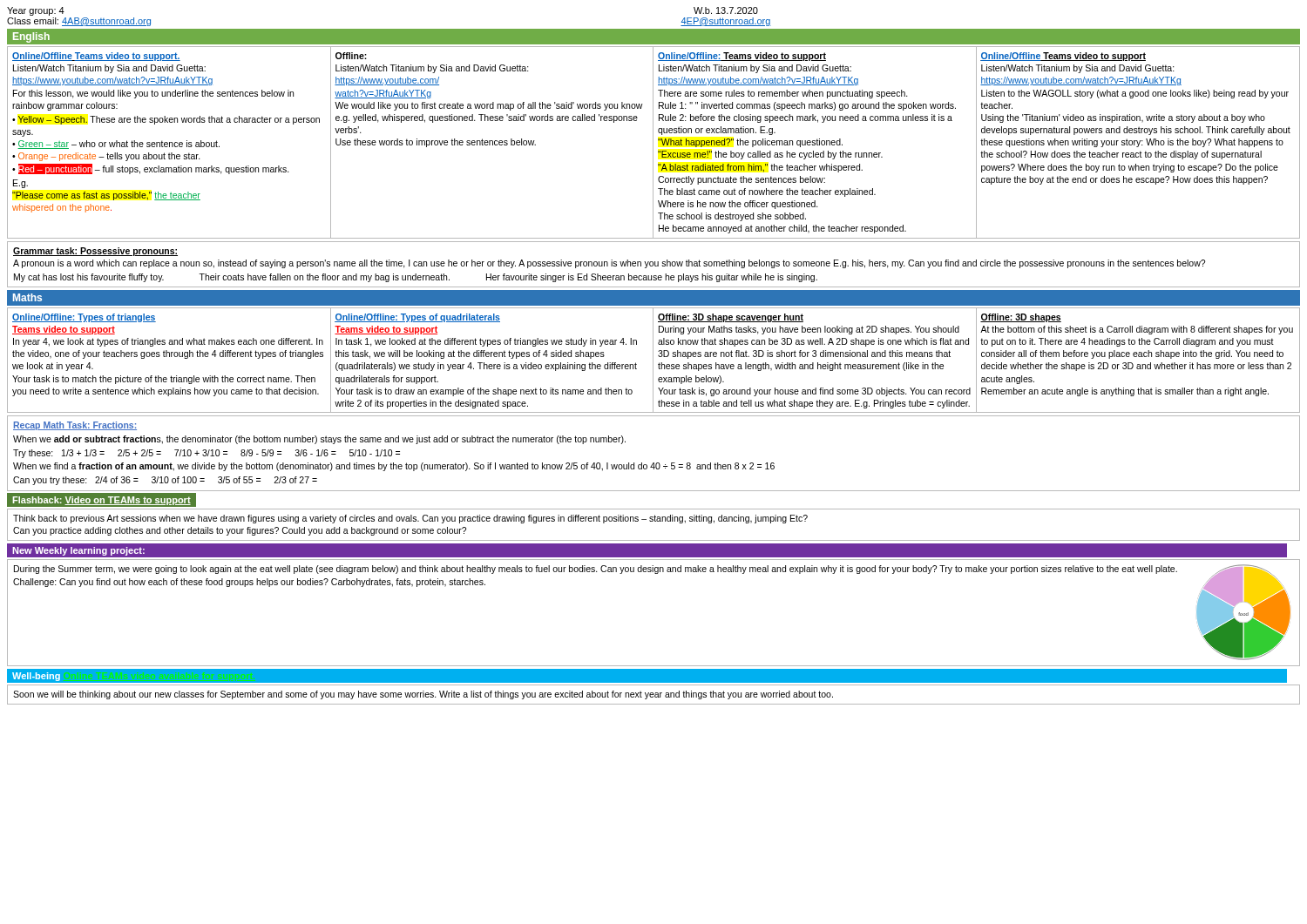Viewport: 1307px width, 924px height.
Task: Navigate to the element starting "Flashback: Video on TEAMs"
Action: click(101, 500)
